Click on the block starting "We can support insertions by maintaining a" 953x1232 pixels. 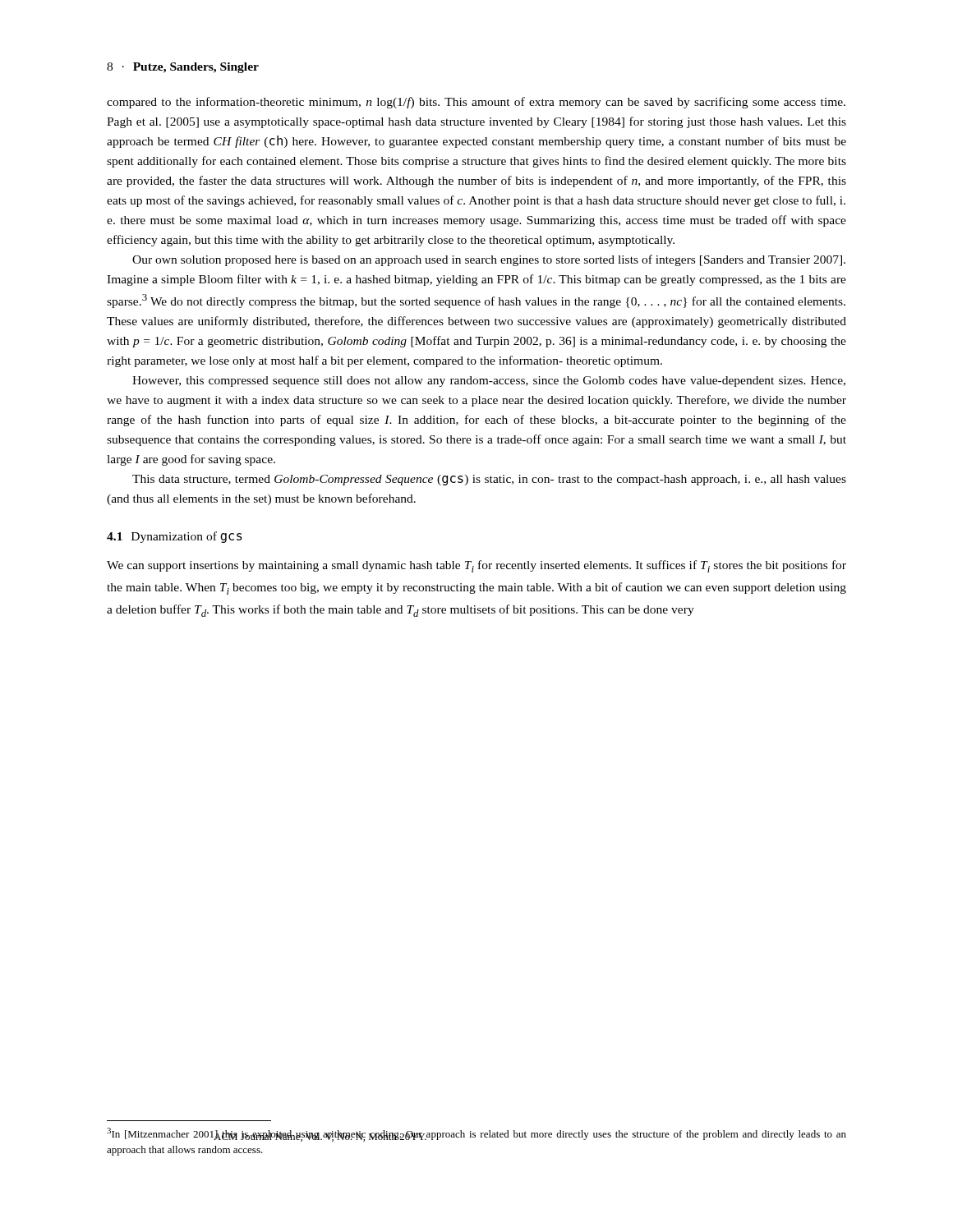[x=476, y=588]
